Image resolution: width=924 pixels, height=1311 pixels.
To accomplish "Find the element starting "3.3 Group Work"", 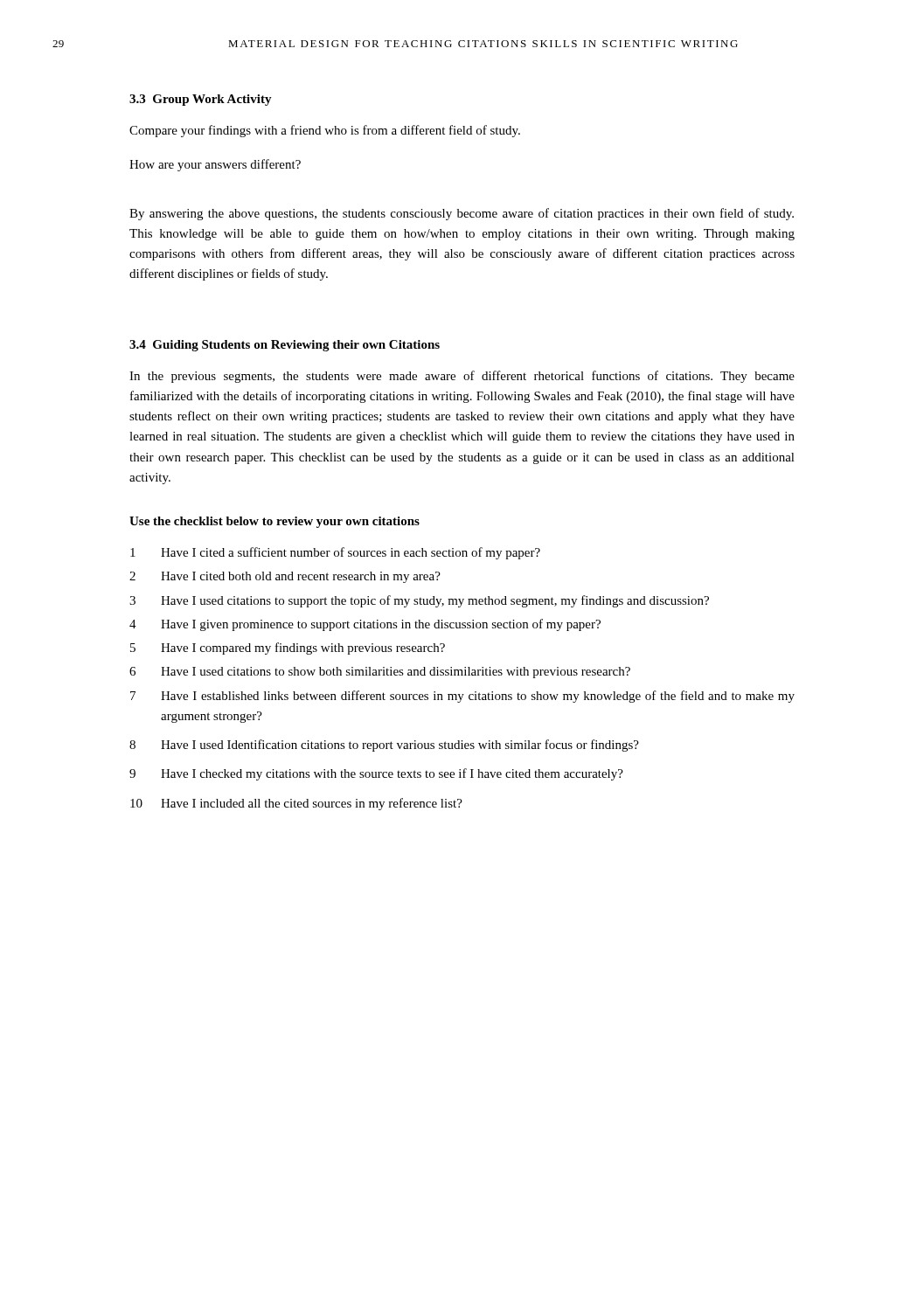I will click(200, 99).
